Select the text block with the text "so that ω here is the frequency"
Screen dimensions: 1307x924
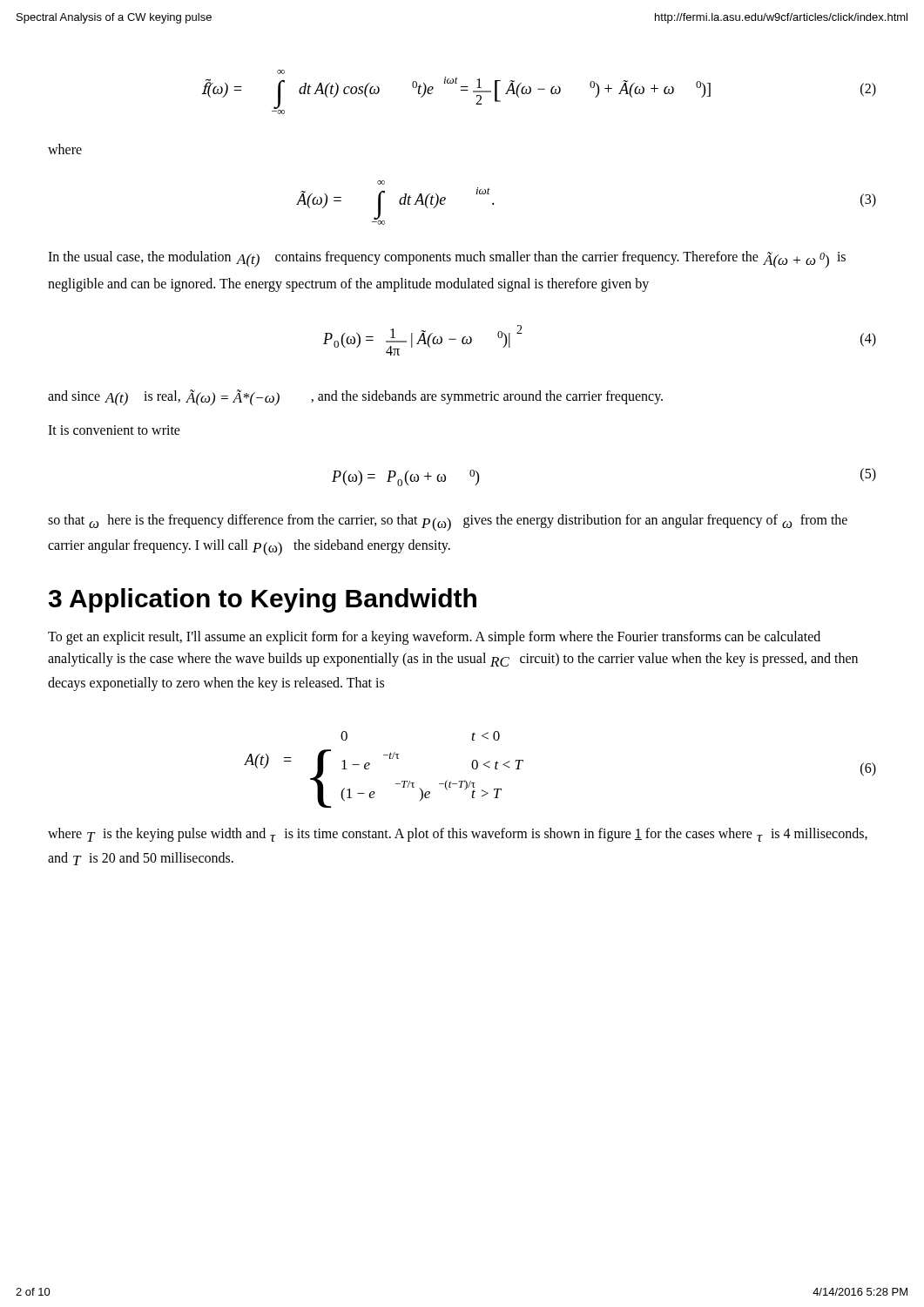(448, 534)
